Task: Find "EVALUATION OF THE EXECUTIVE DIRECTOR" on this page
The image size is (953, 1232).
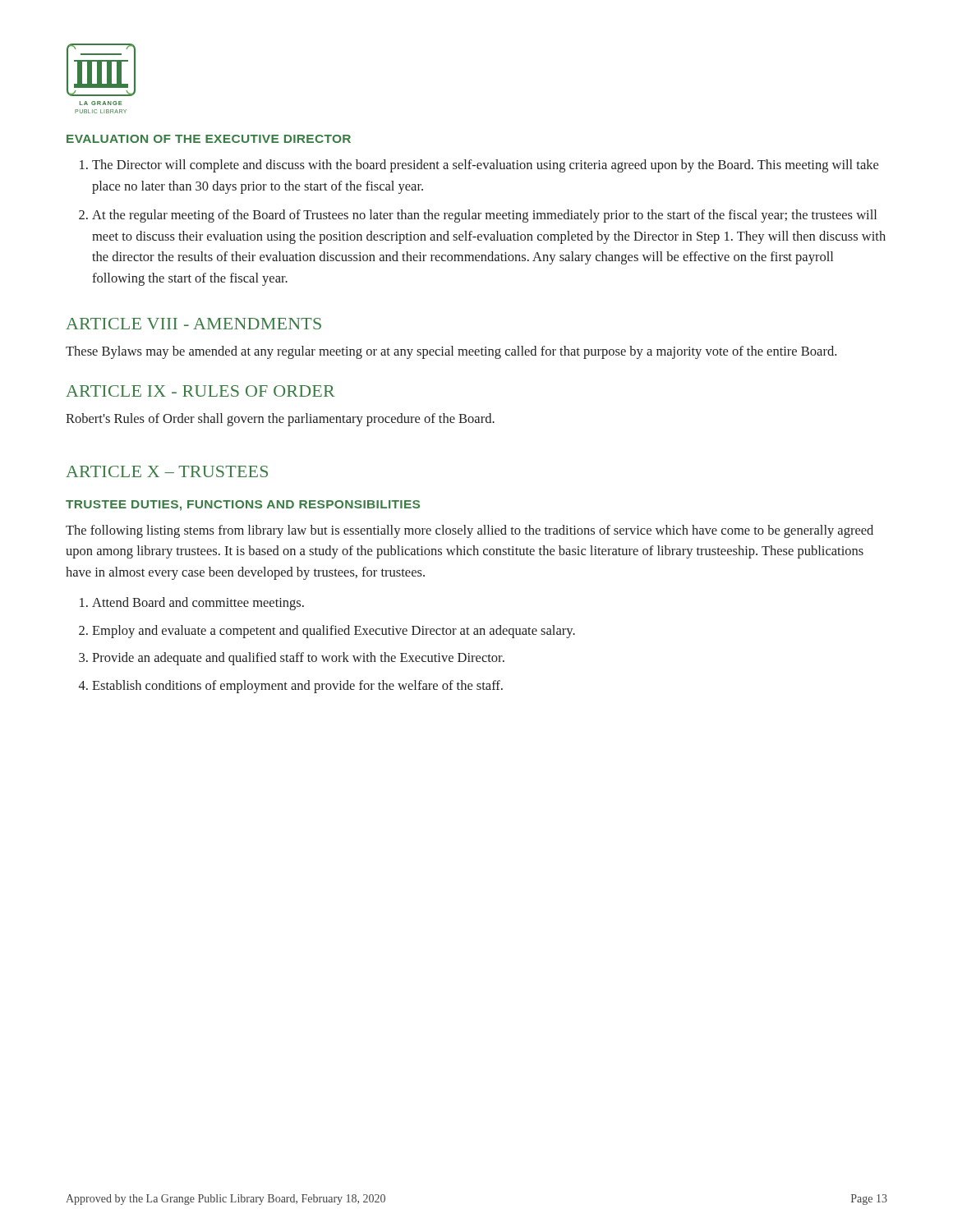Action: [209, 138]
